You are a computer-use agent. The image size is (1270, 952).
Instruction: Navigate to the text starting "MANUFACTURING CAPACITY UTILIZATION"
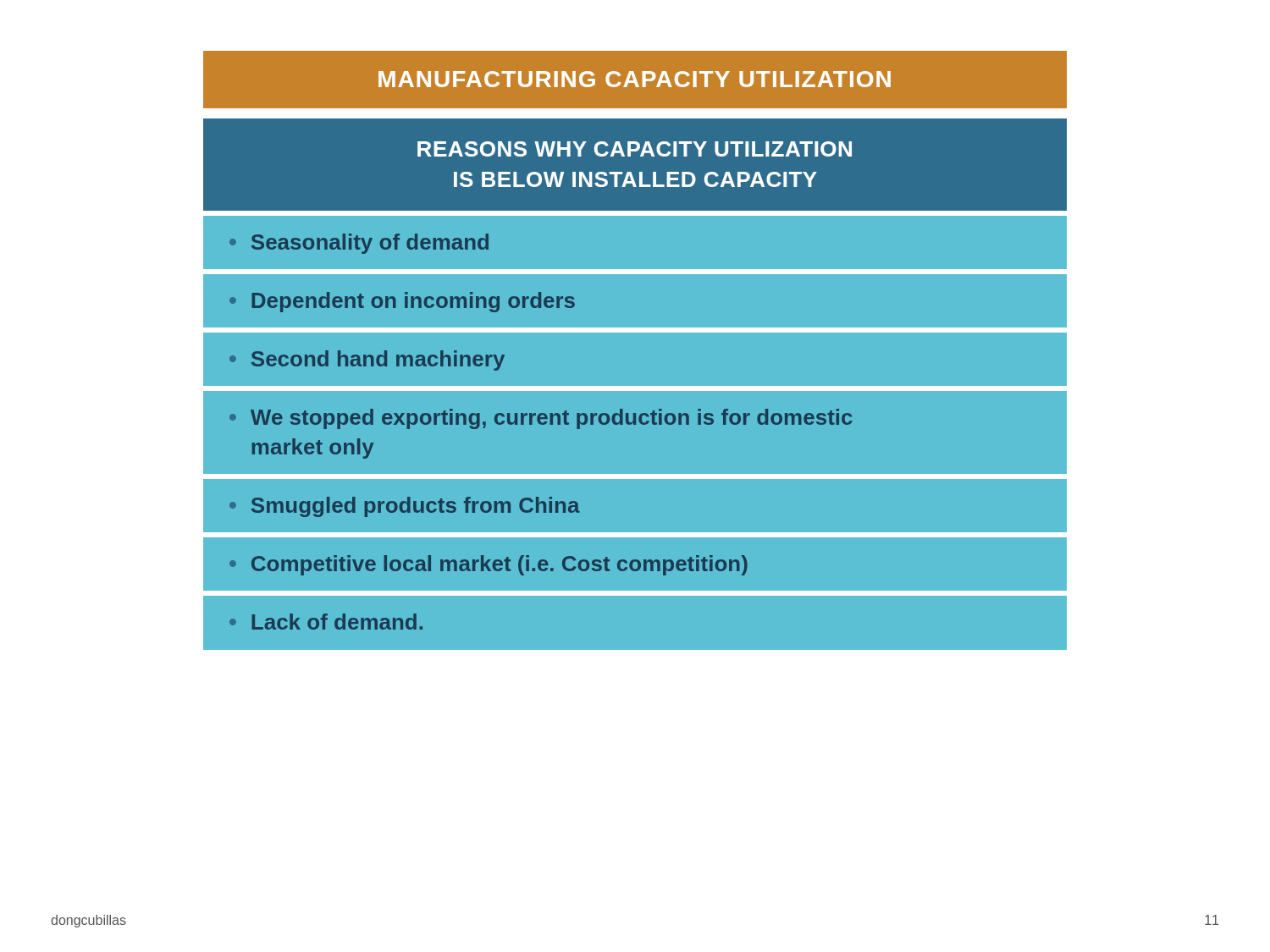(635, 80)
